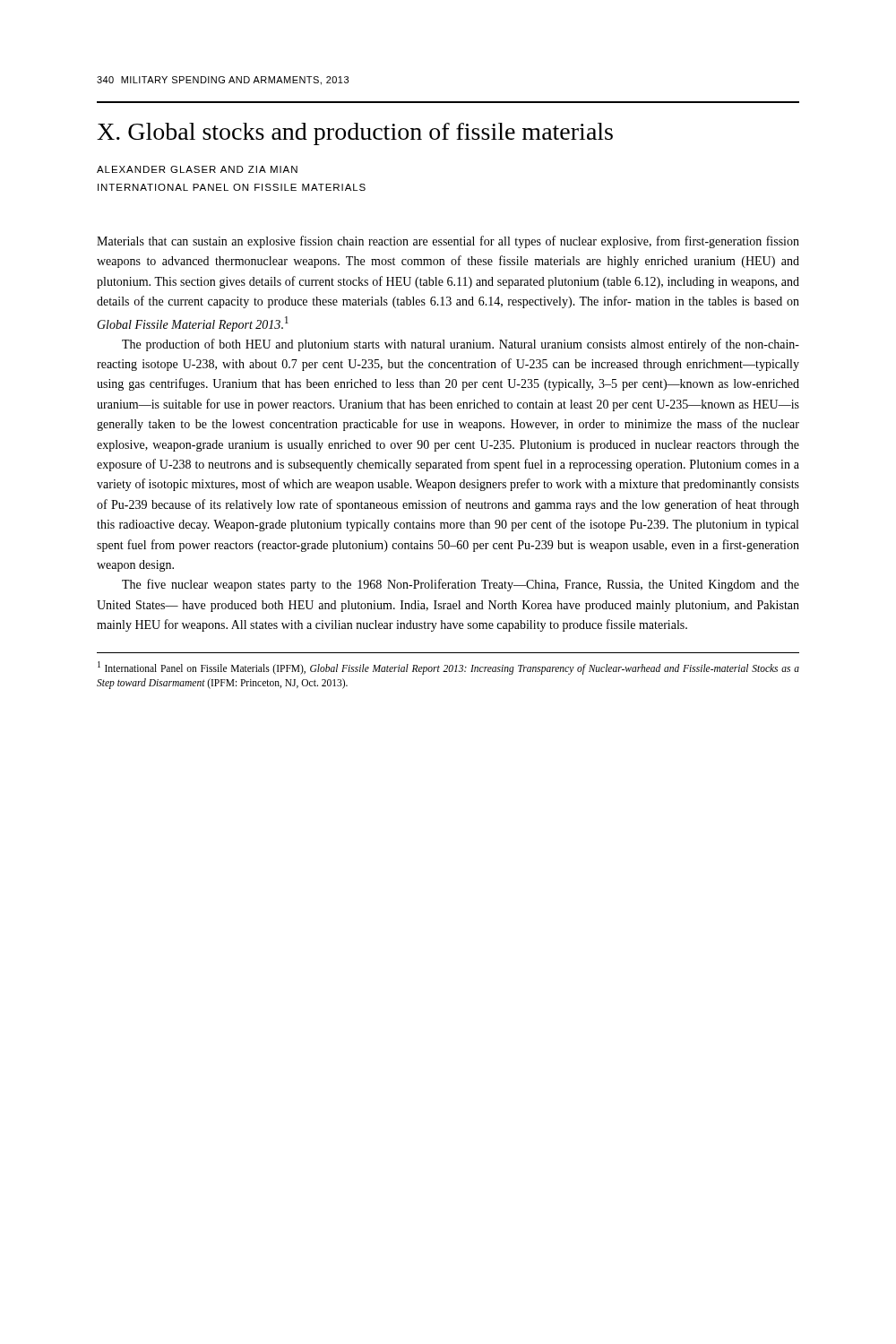Click on the passage starting "X. Global stocks and production of fissile"
The image size is (896, 1344).
tap(355, 134)
